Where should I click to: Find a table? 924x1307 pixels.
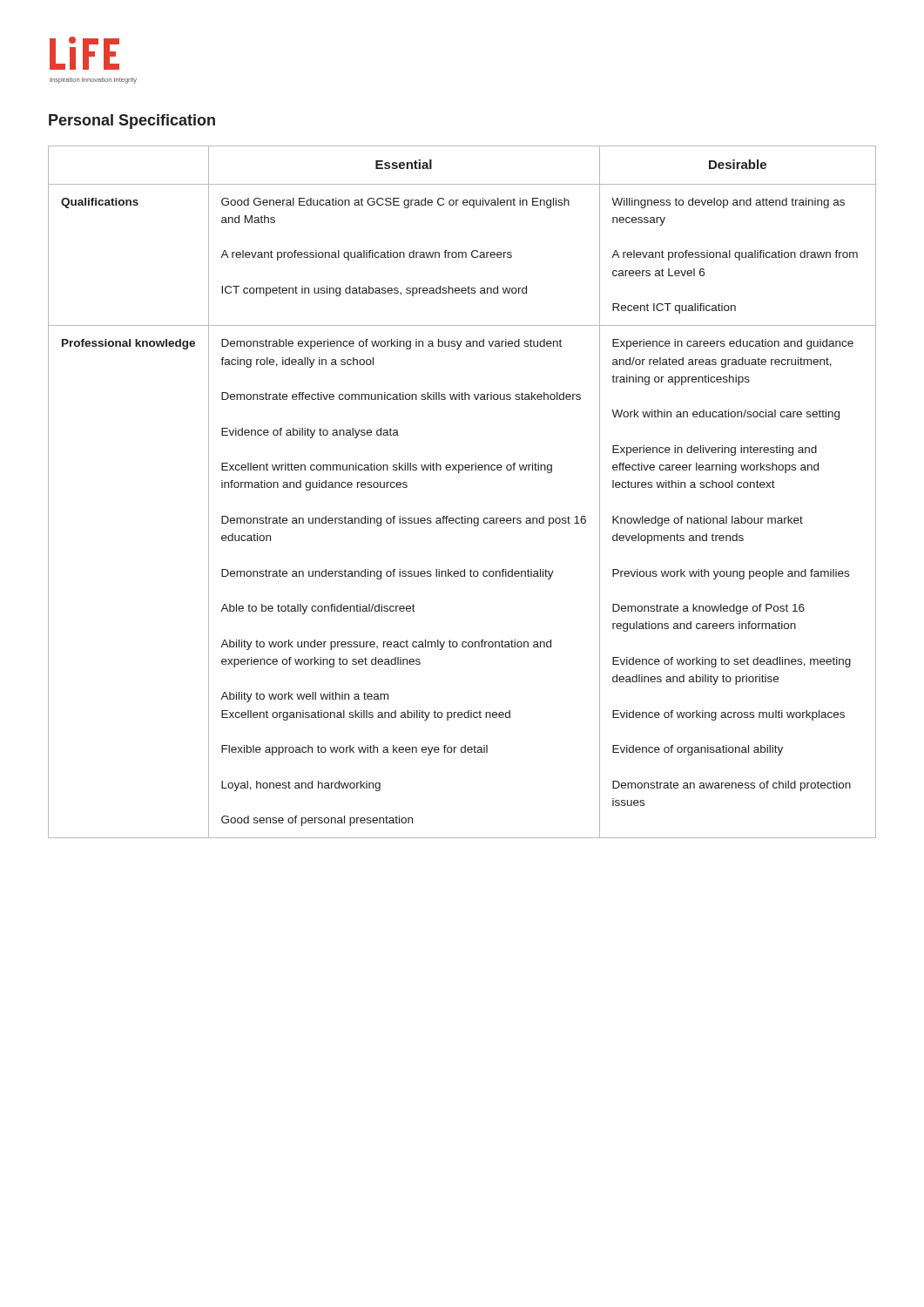(462, 492)
